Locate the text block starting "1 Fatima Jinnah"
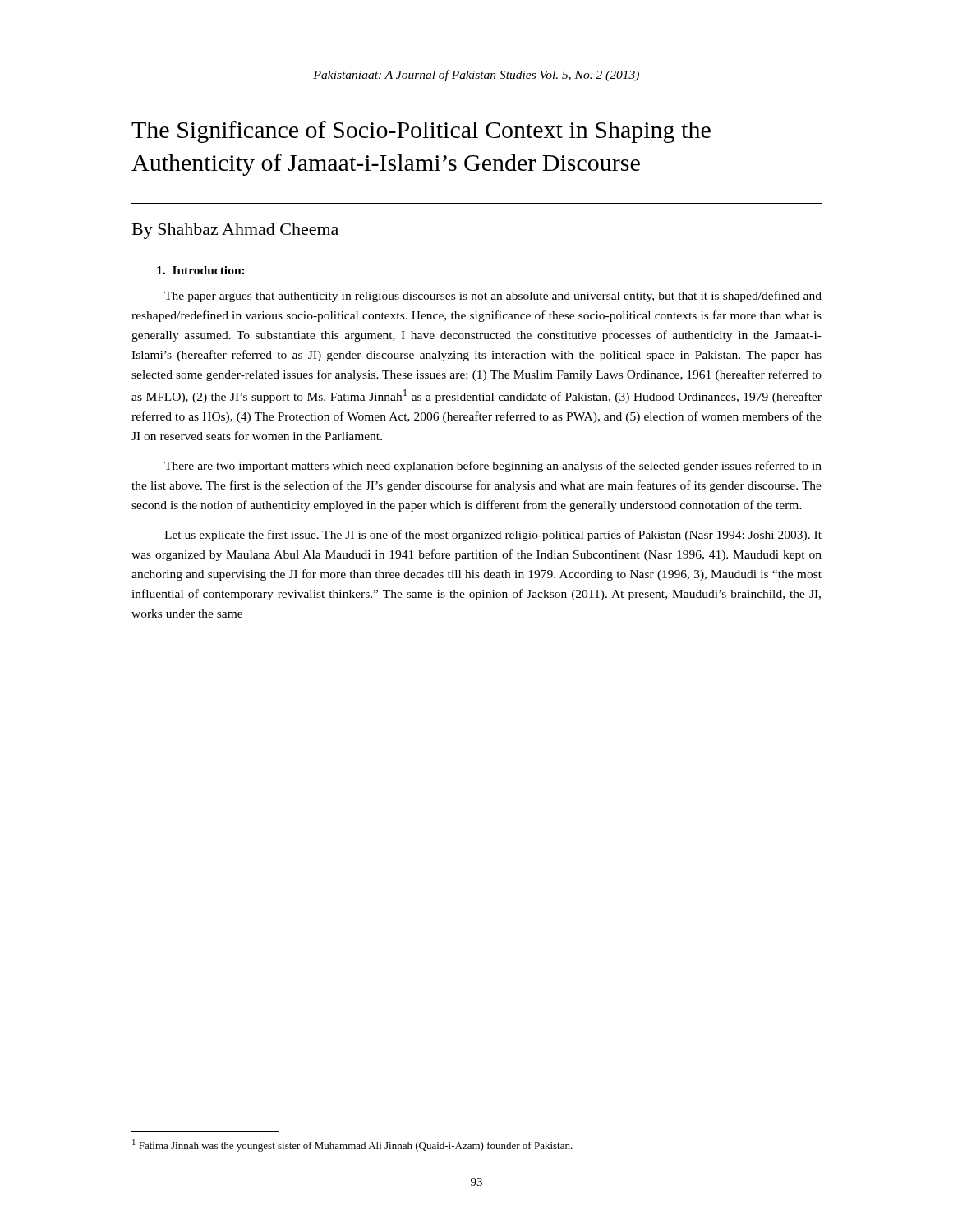The width and height of the screenshot is (953, 1232). (352, 1141)
